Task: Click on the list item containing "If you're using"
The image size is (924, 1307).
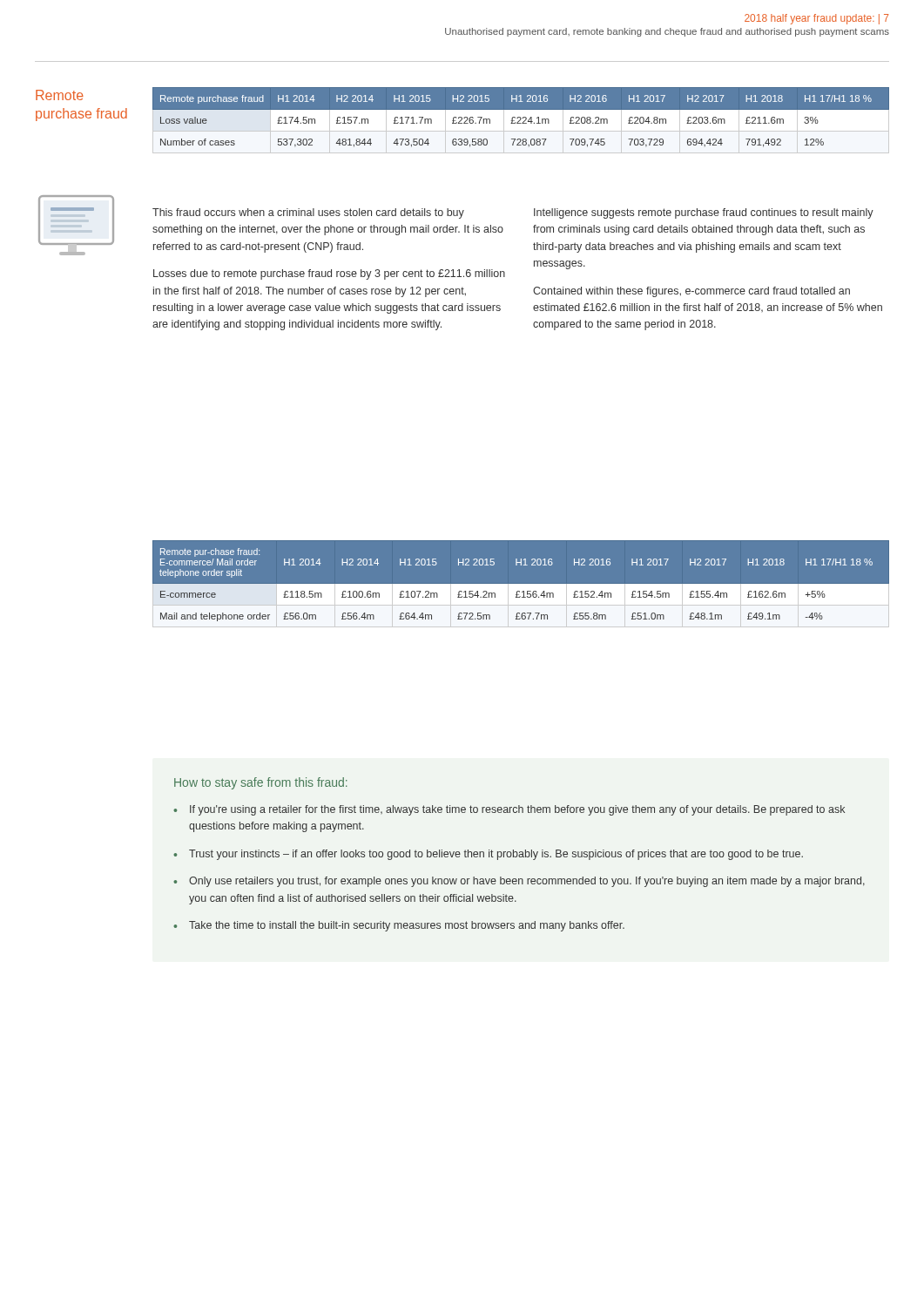Action: (x=517, y=818)
